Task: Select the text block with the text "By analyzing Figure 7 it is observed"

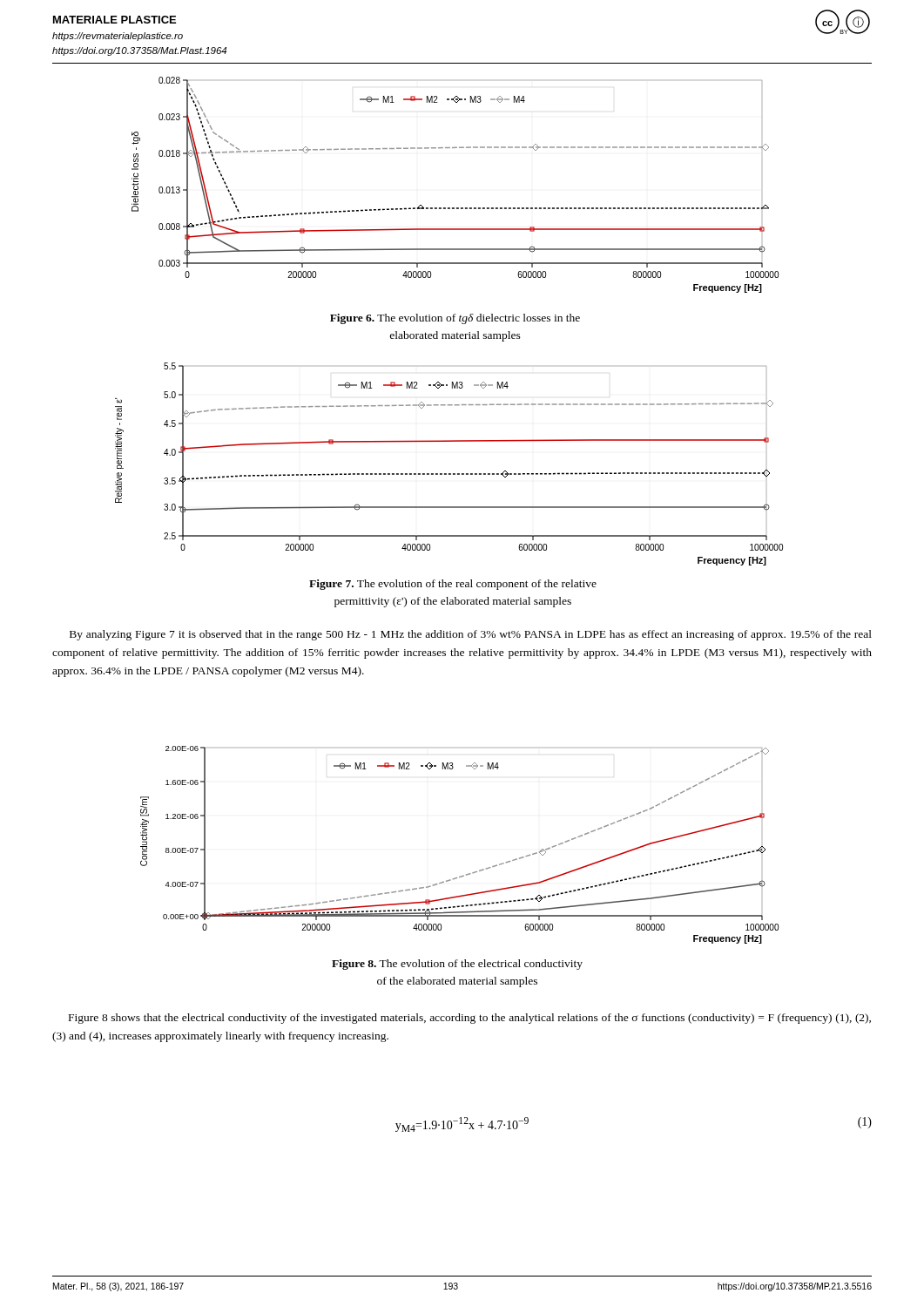Action: (x=462, y=652)
